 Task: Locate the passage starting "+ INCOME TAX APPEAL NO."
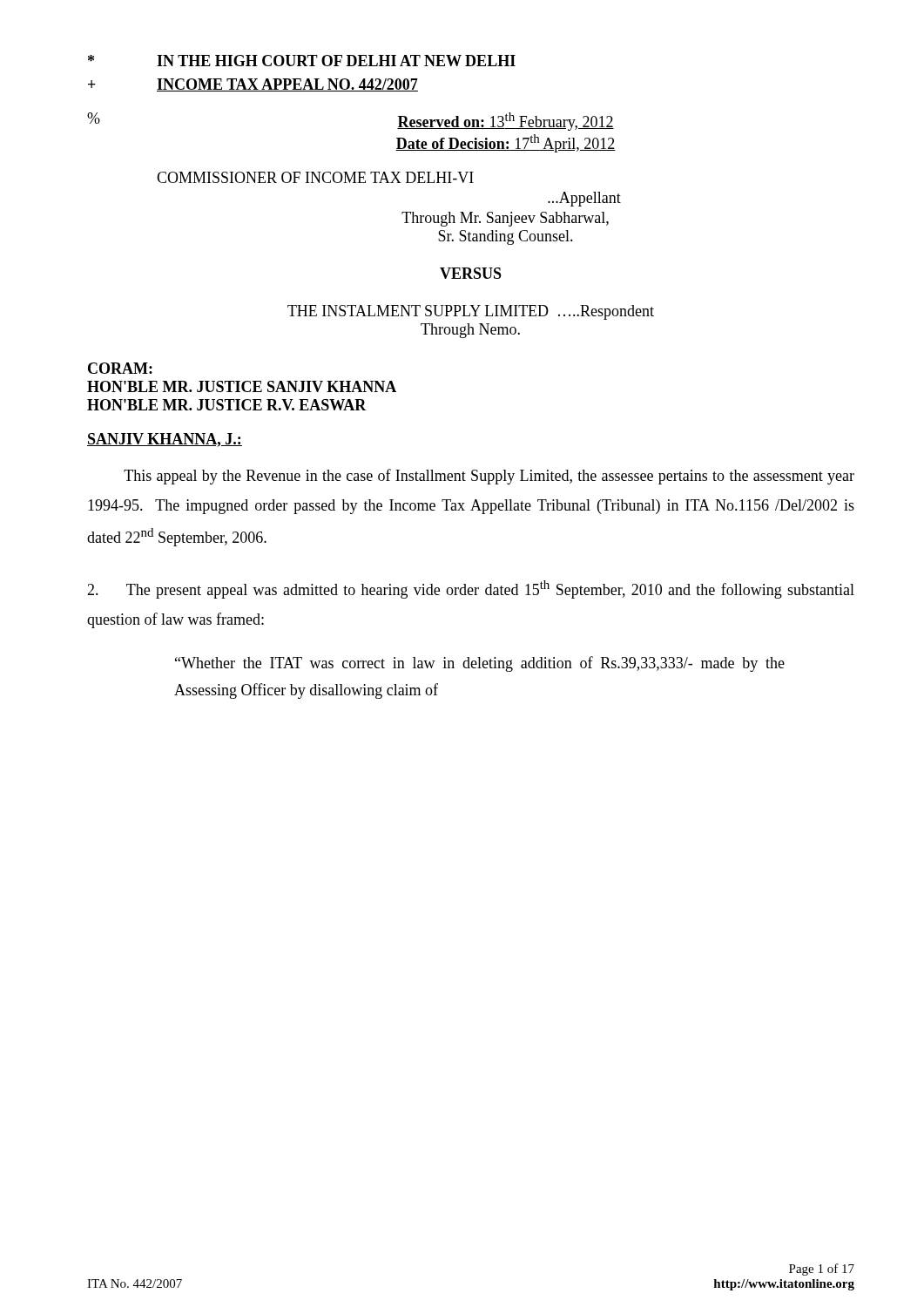pyautogui.click(x=253, y=85)
